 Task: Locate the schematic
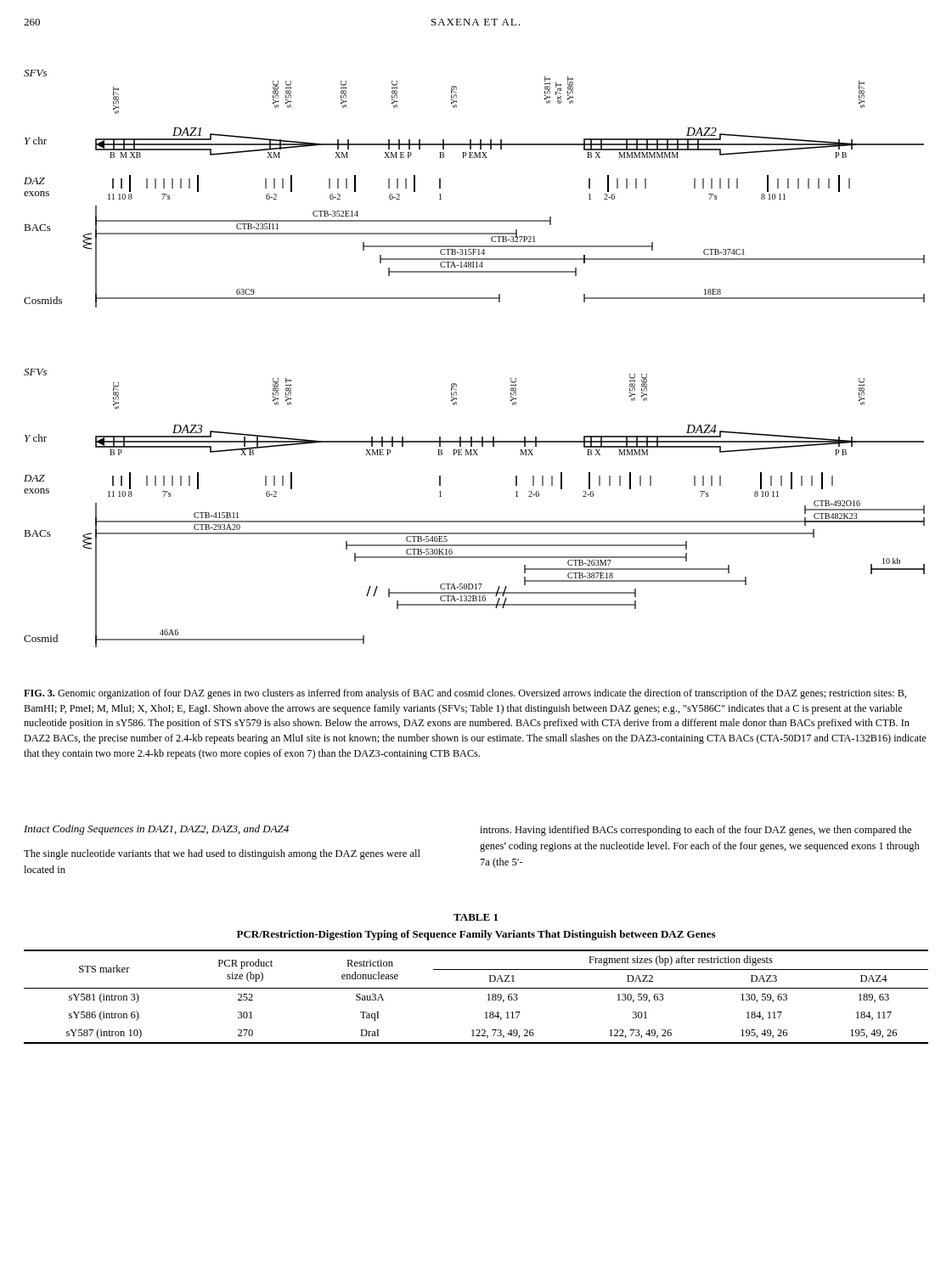point(476,359)
